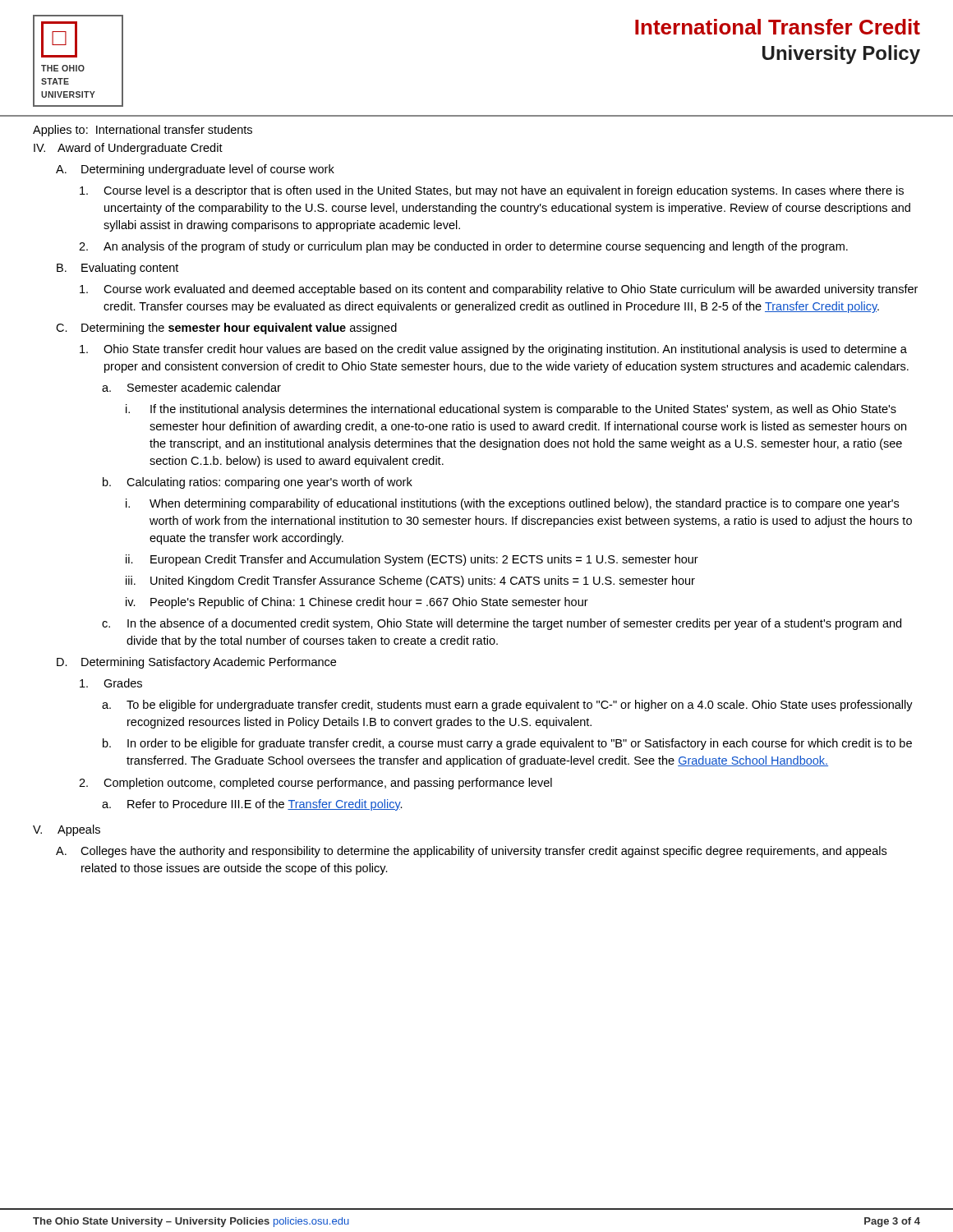Locate the block of text that opens with "A. Determining undergraduate level of course"

[x=195, y=170]
